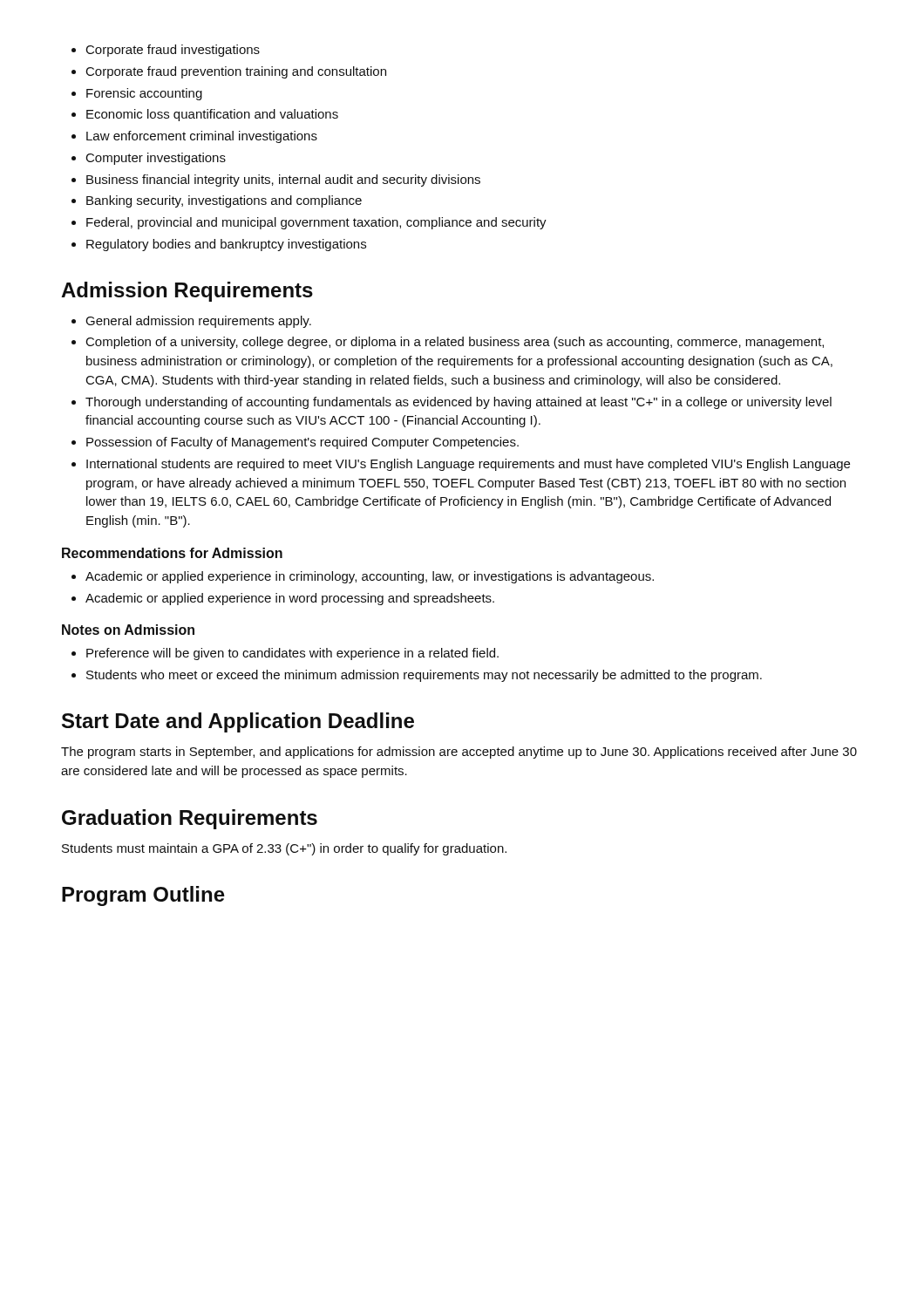924x1308 pixels.
Task: Select the list item containing "Corporate fraud prevention training and consultation"
Action: pyautogui.click(x=236, y=72)
